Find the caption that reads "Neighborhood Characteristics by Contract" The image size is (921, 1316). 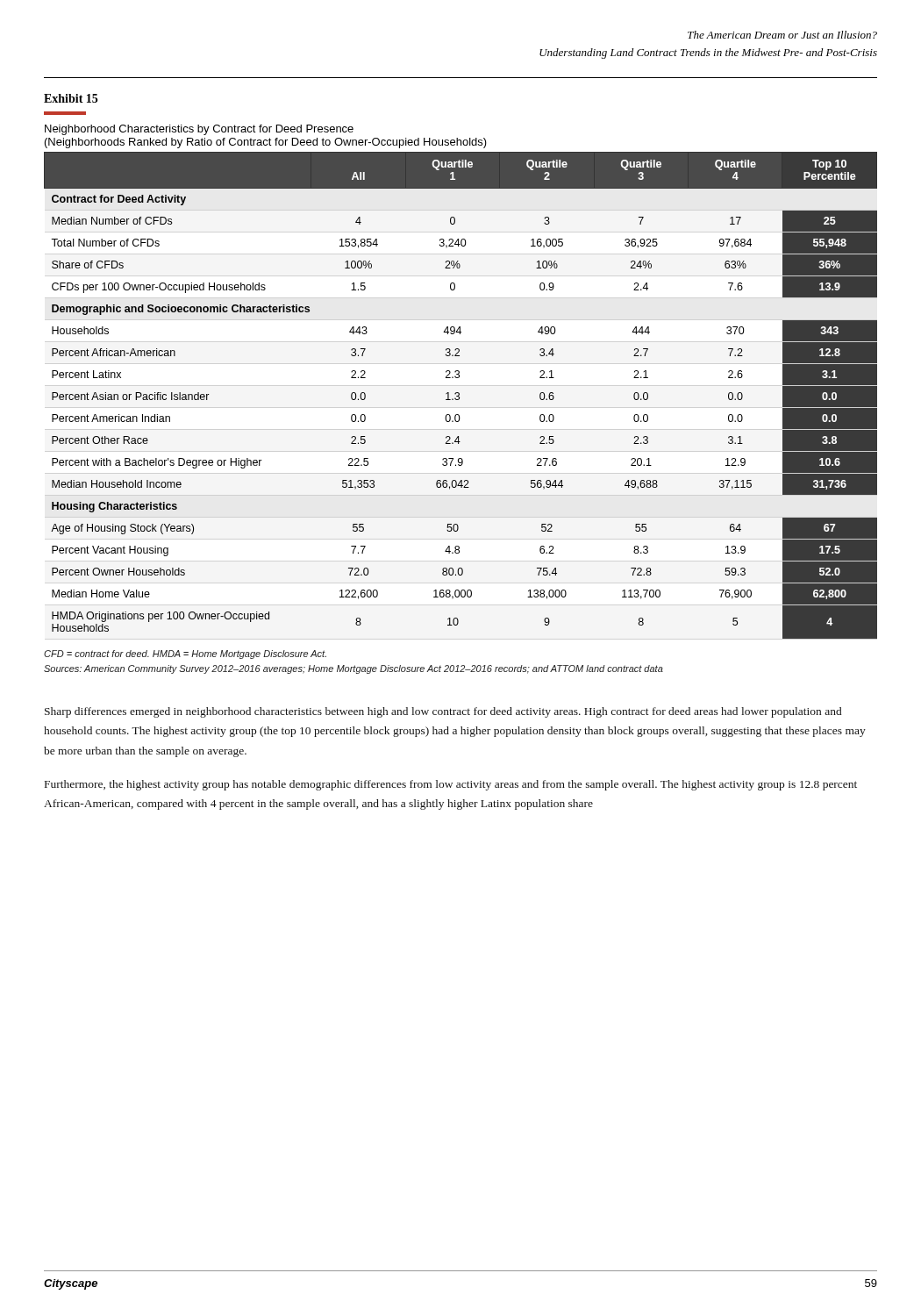click(x=265, y=135)
